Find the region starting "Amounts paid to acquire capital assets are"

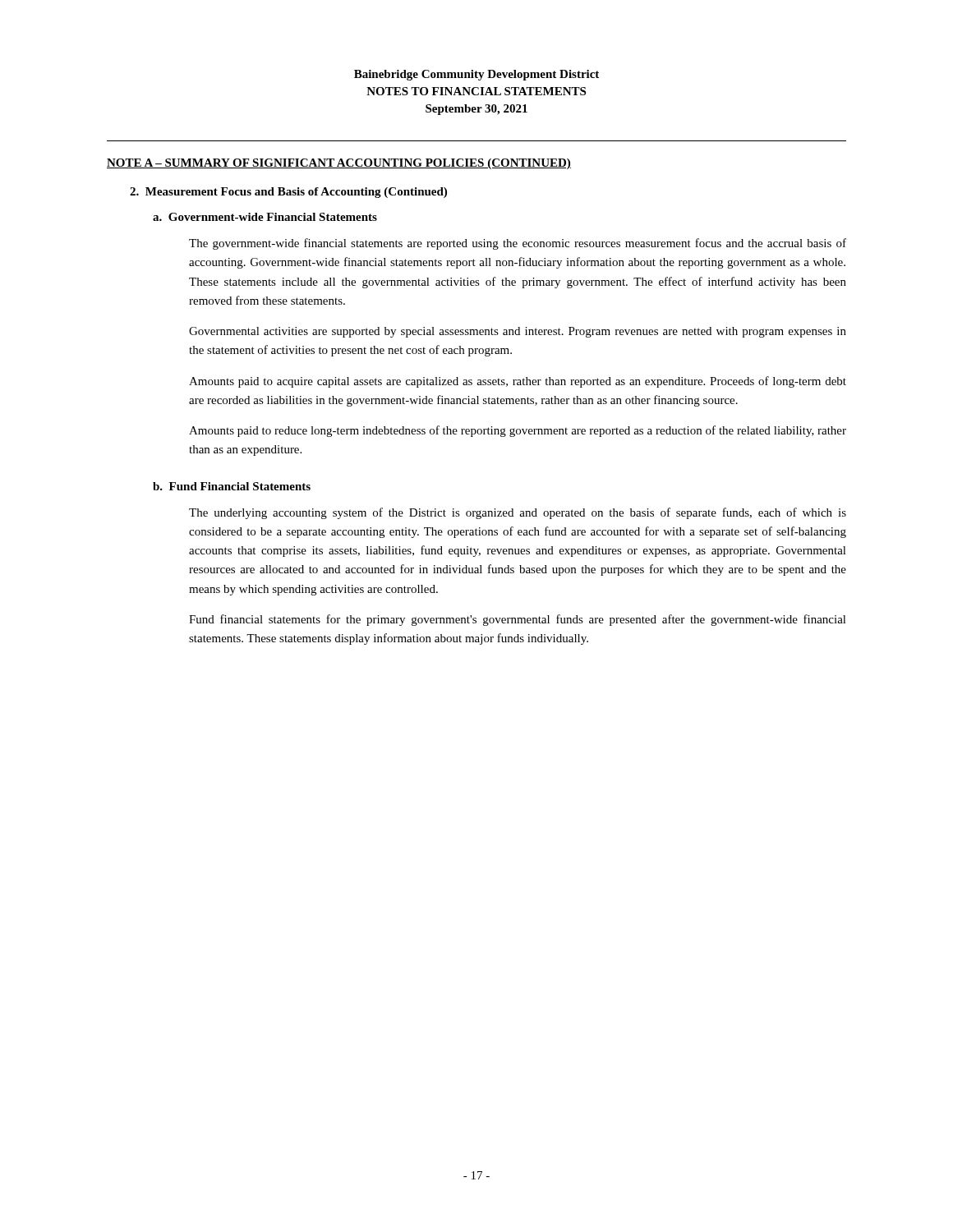coord(518,390)
